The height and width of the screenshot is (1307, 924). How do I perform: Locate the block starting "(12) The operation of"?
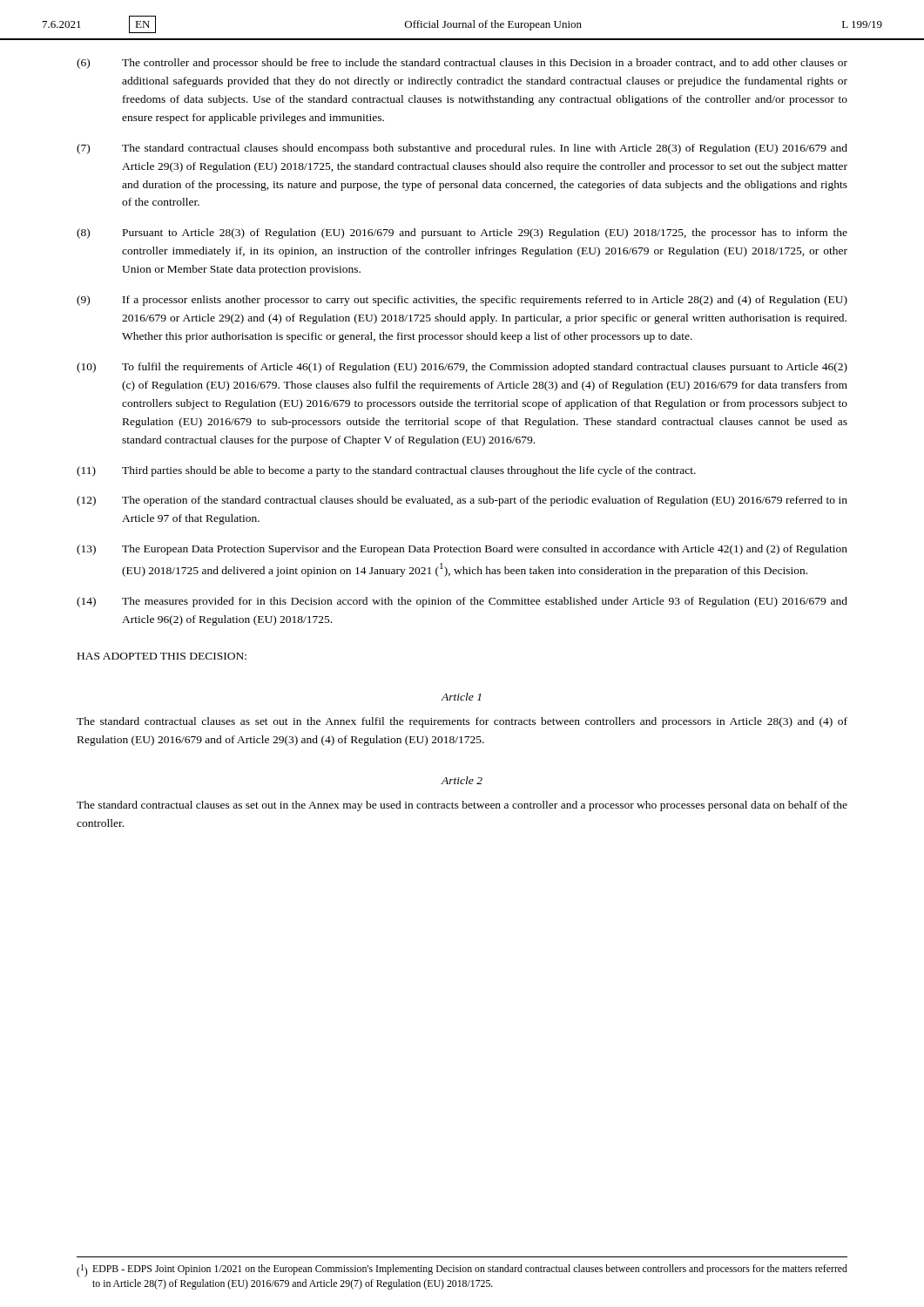(x=462, y=510)
